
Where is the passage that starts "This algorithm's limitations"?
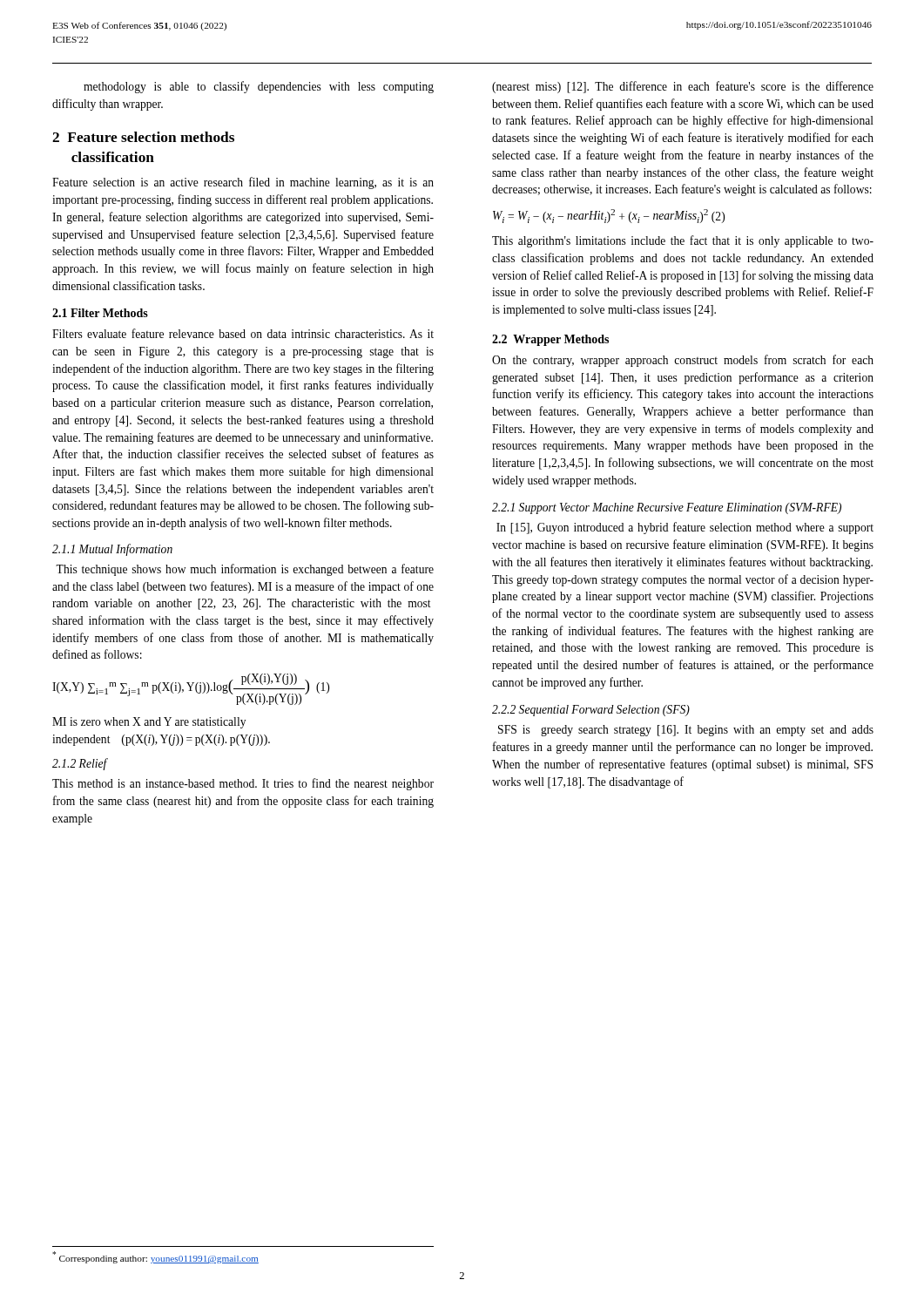pyautogui.click(x=683, y=276)
